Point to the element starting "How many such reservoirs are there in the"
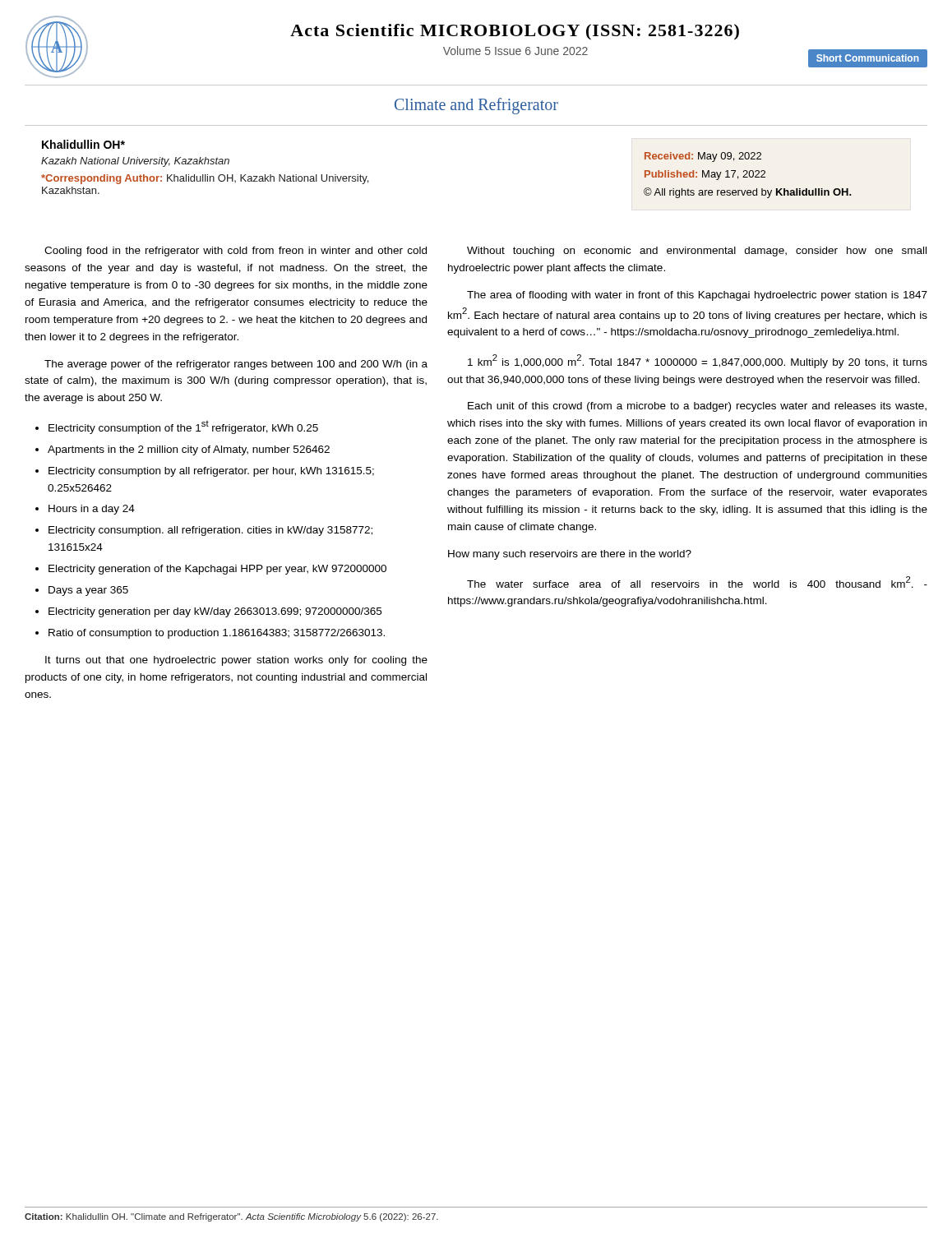 569,553
